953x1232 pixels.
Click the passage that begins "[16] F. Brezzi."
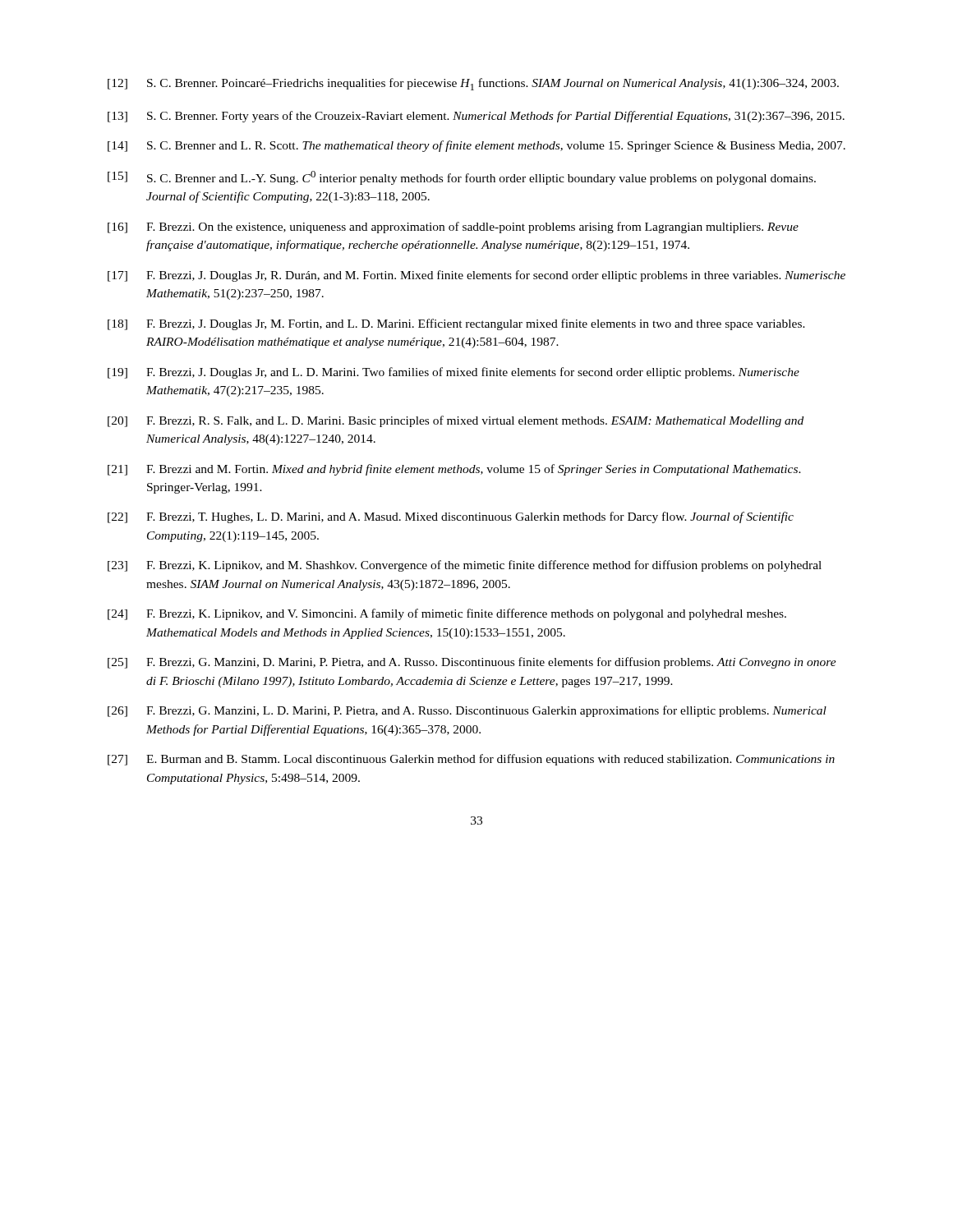(476, 236)
